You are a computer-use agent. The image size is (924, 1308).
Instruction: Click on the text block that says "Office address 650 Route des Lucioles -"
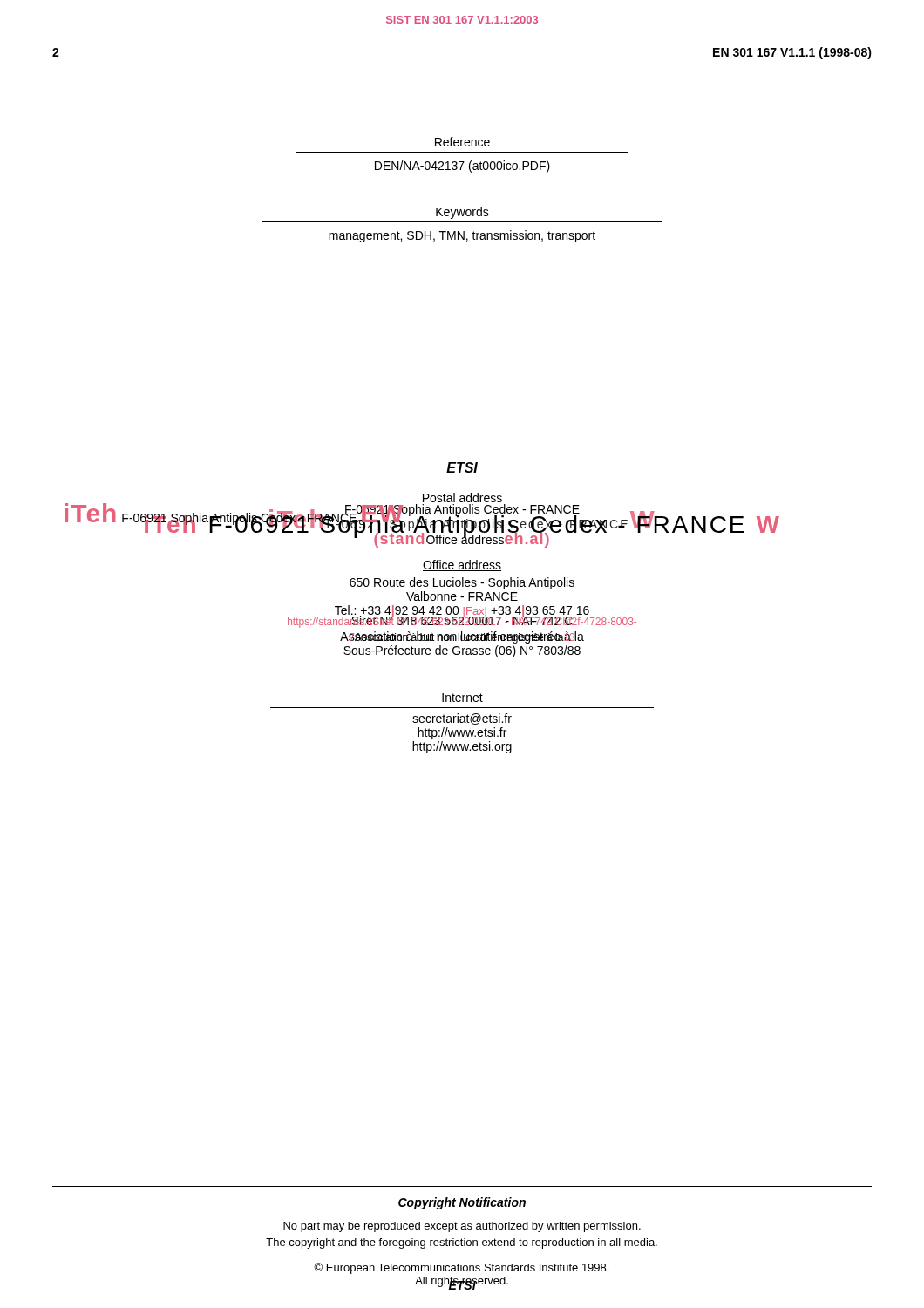click(462, 588)
